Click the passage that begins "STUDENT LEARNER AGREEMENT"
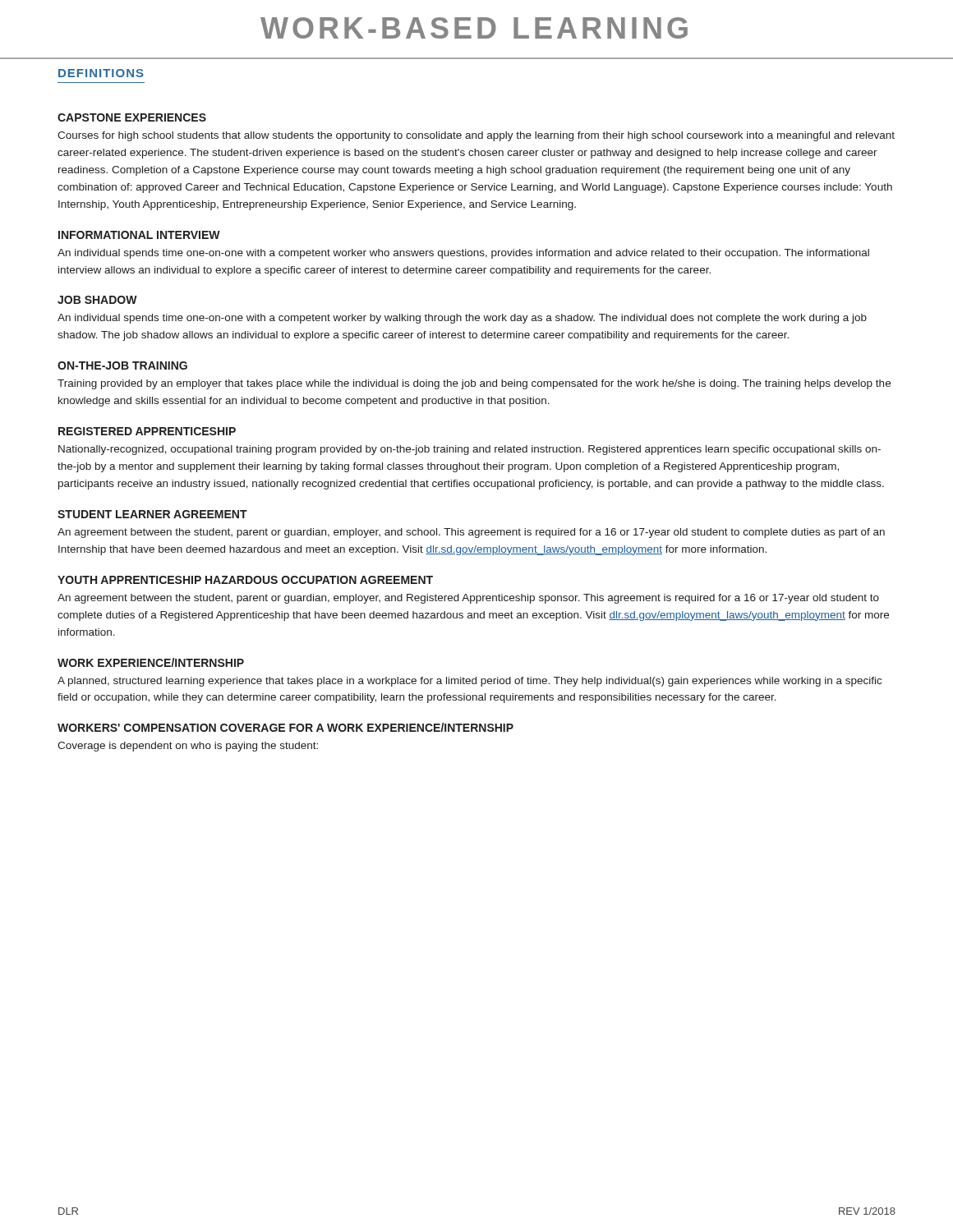Image resolution: width=953 pixels, height=1232 pixels. (476, 533)
